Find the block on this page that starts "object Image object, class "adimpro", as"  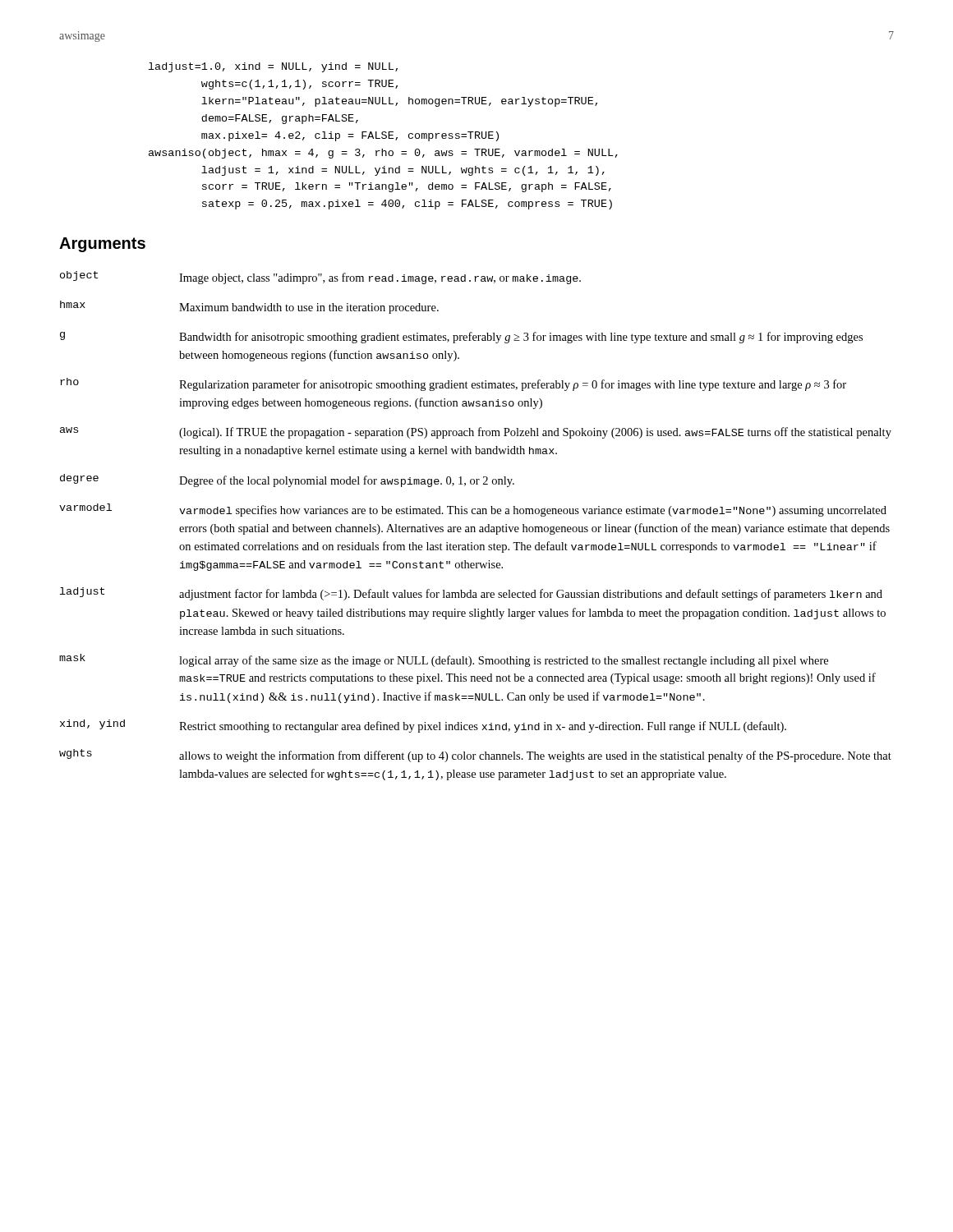(476, 281)
